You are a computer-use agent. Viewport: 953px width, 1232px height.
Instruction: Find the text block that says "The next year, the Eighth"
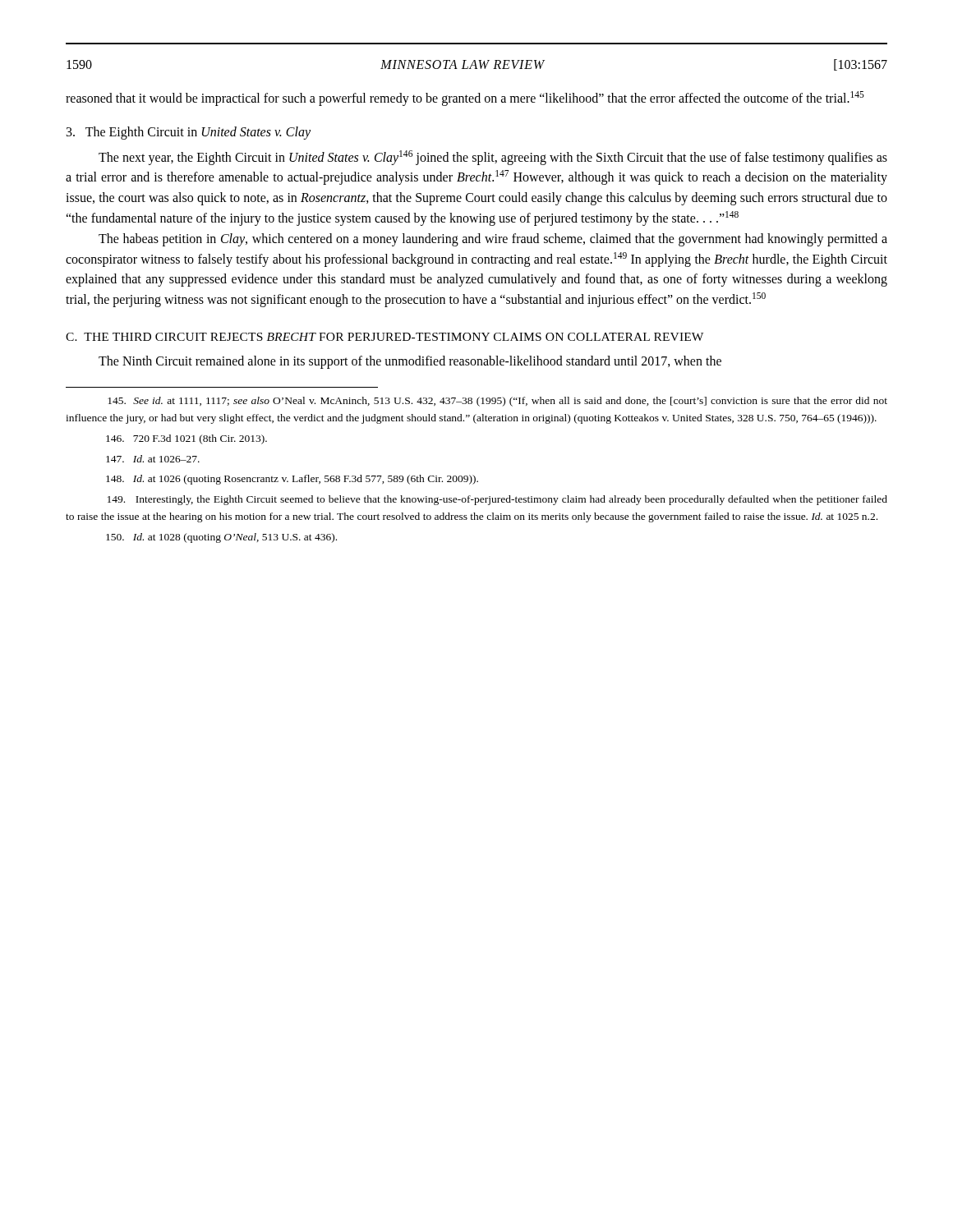click(476, 188)
